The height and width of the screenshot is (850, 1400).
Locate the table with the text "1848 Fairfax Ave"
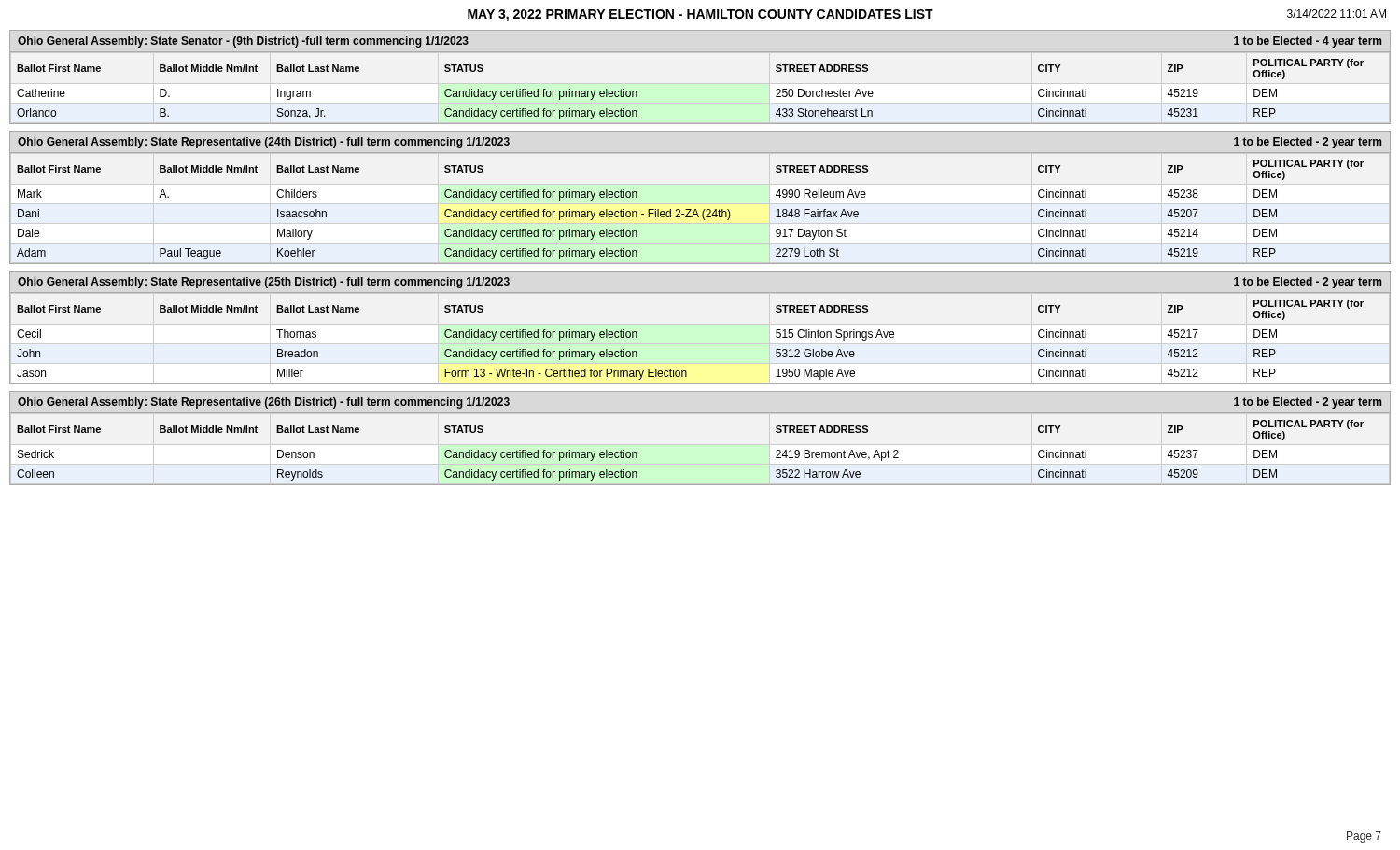[700, 197]
